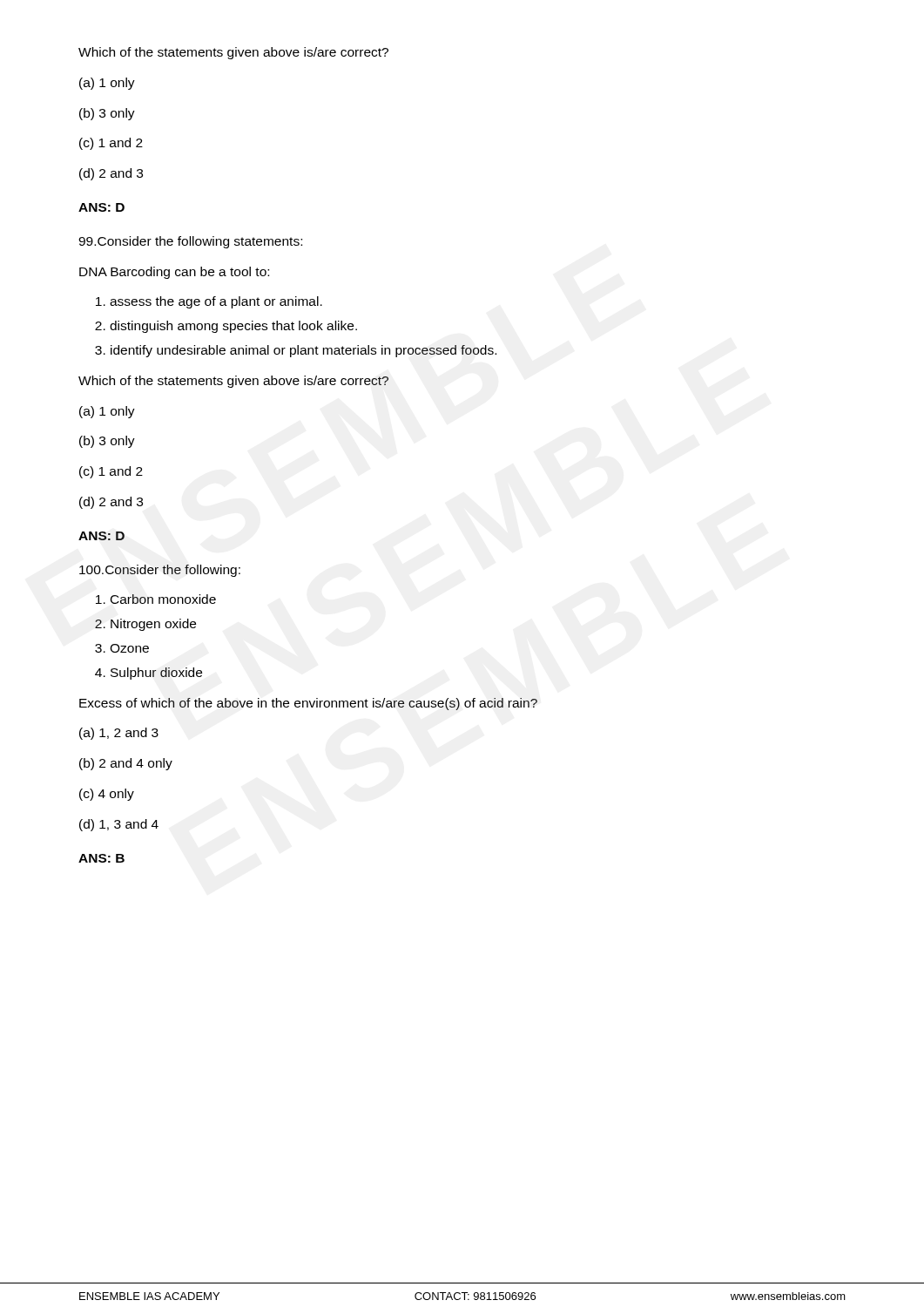Find the block on this page that starts "identify undesirable animal"

coord(304,350)
